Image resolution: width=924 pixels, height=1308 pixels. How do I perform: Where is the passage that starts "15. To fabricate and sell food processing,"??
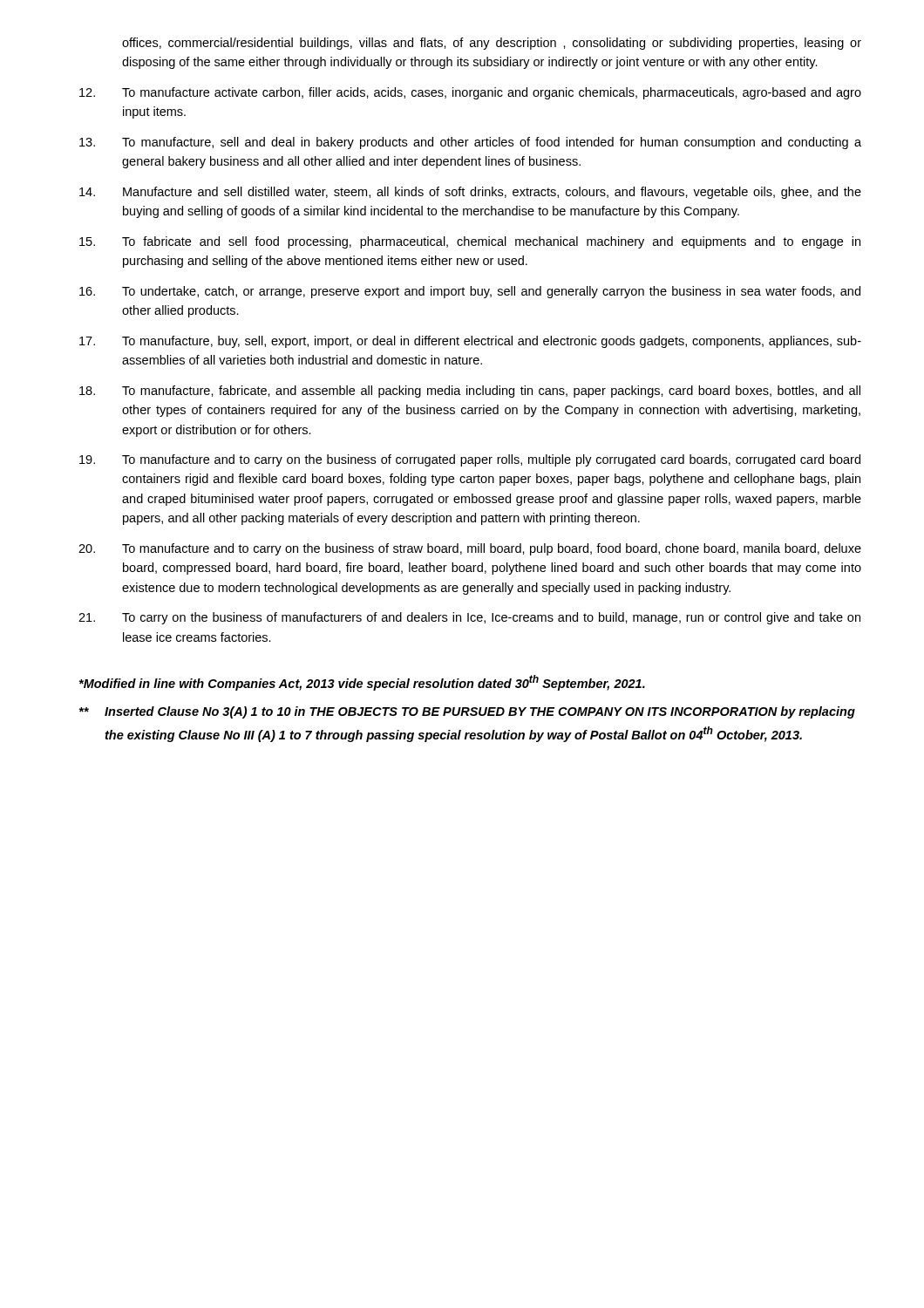pos(470,251)
